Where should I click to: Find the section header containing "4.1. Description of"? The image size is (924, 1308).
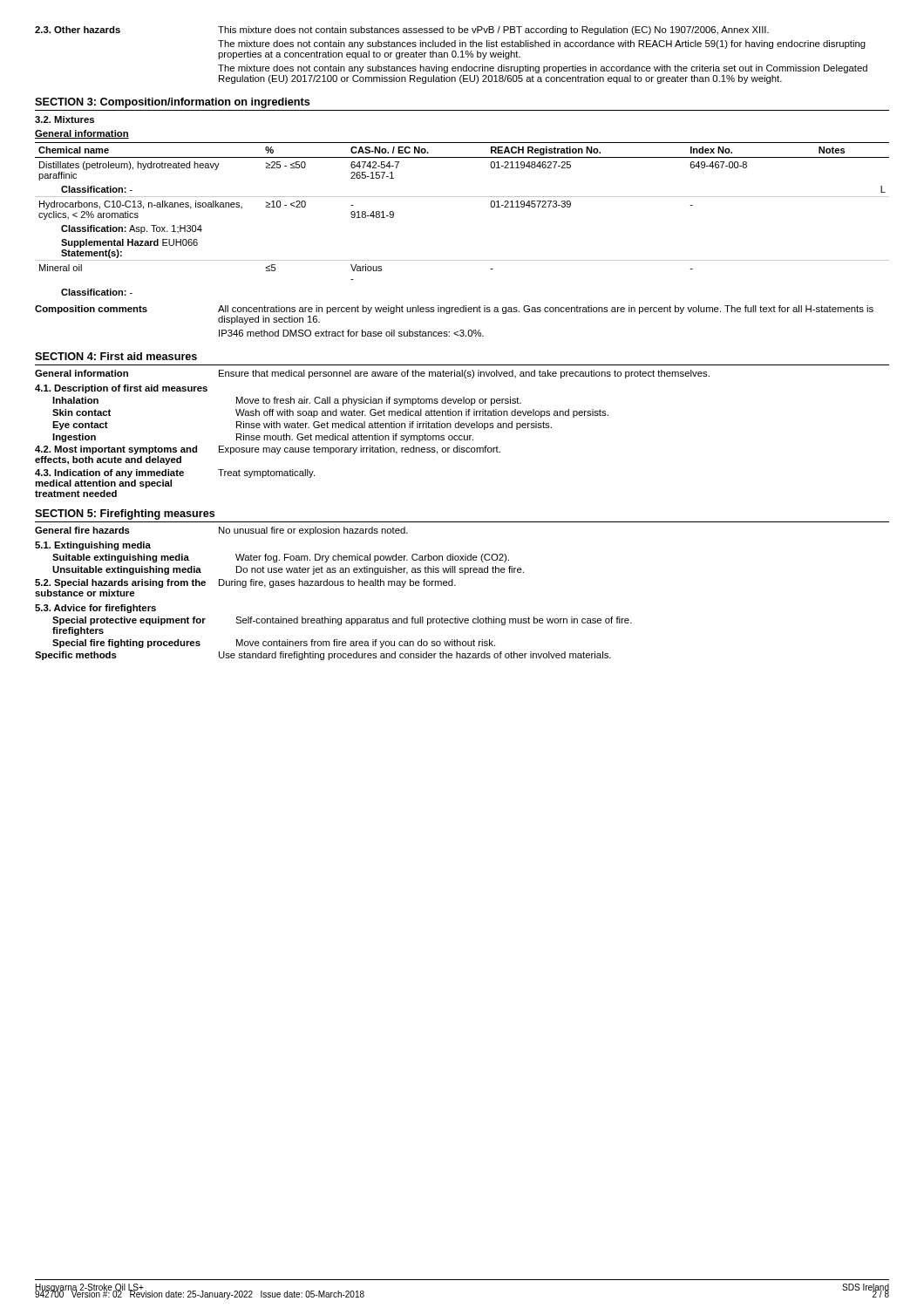[x=121, y=388]
